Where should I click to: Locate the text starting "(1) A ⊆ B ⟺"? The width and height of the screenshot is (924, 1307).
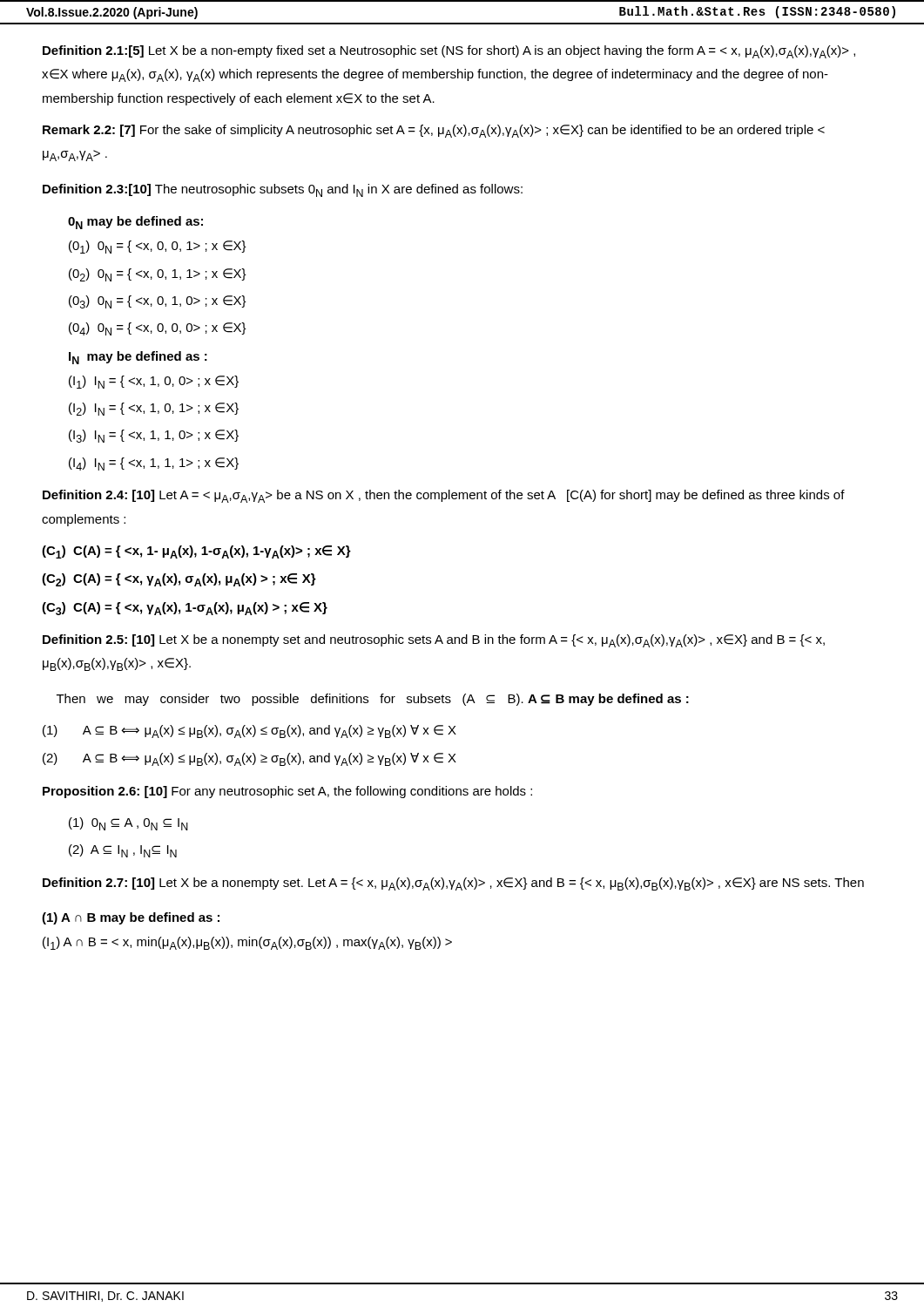click(249, 731)
